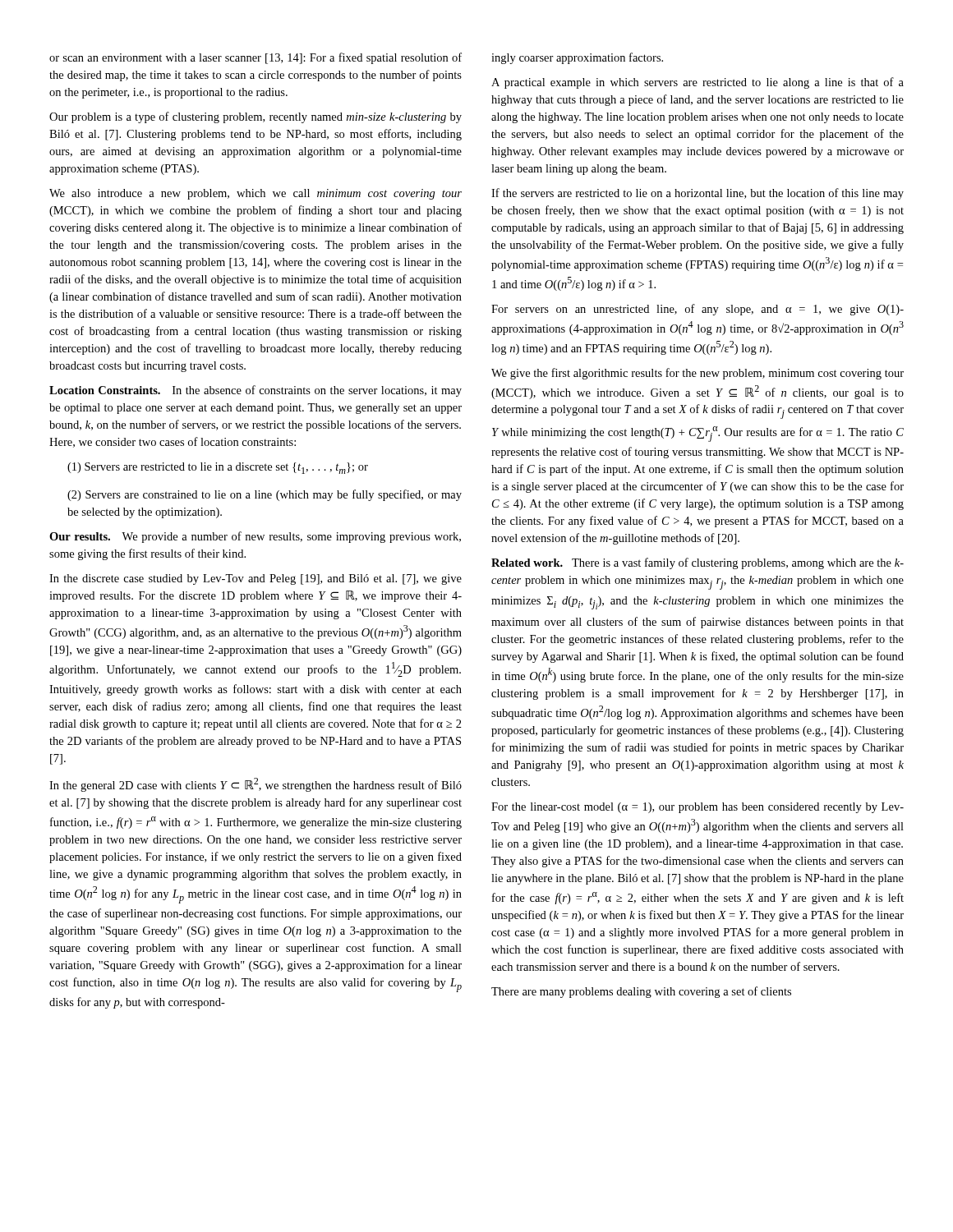The width and height of the screenshot is (953, 1232).
Task: Find the block on this page that starts "In the general 2D case with clients"
Action: tap(255, 893)
